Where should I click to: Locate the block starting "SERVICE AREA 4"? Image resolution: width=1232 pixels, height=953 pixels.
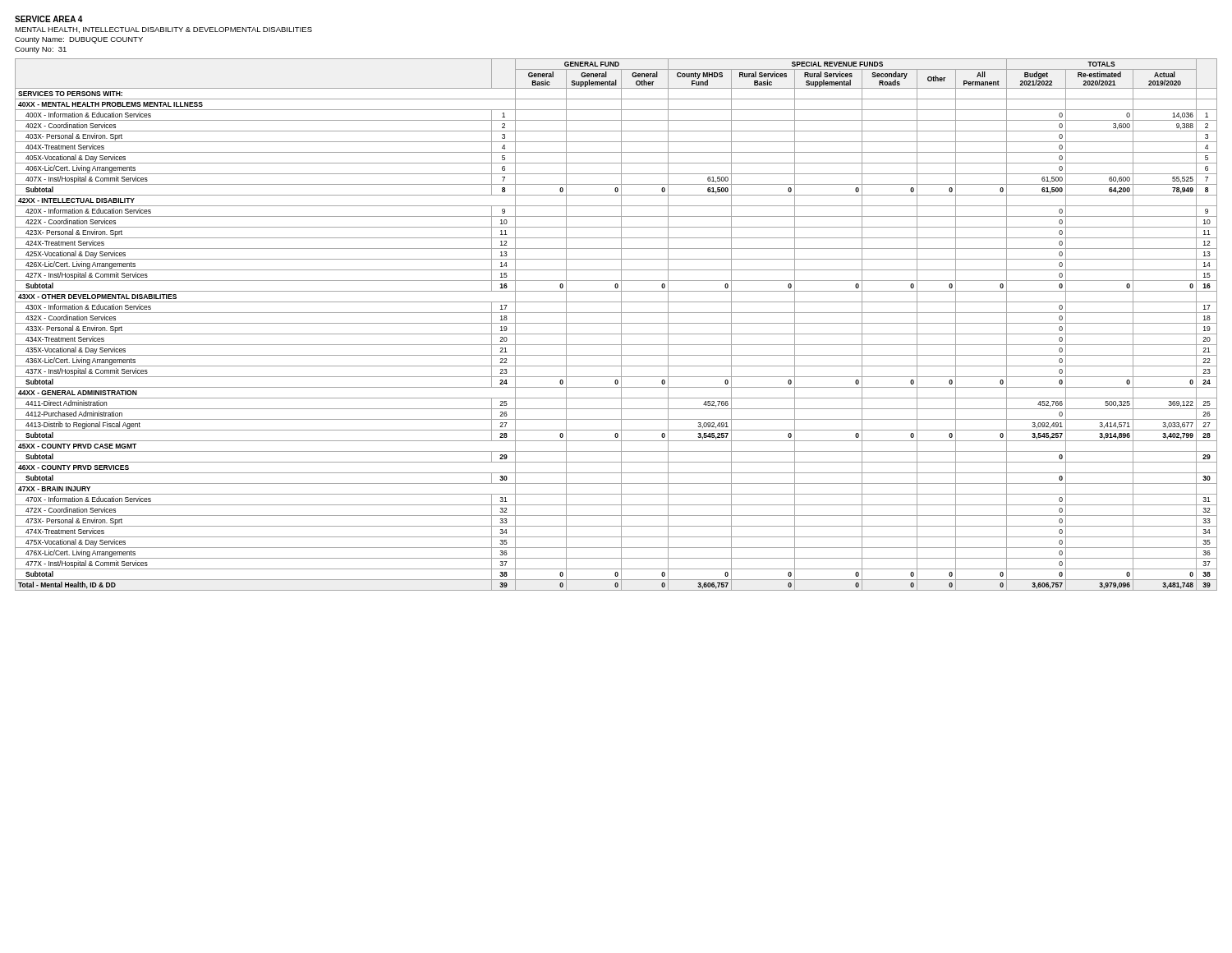click(x=49, y=19)
